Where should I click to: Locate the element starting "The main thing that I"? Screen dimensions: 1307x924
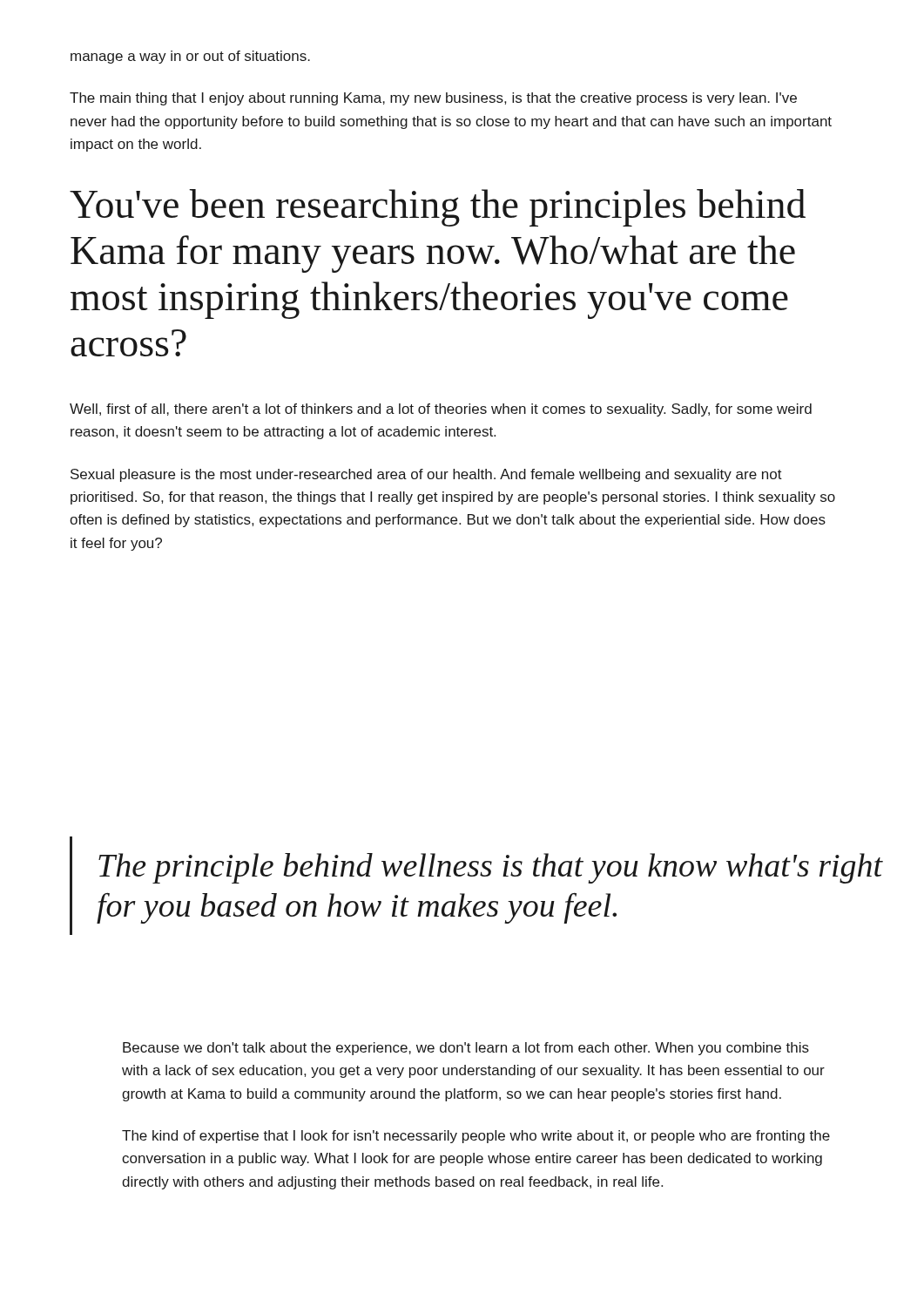pyautogui.click(x=451, y=121)
